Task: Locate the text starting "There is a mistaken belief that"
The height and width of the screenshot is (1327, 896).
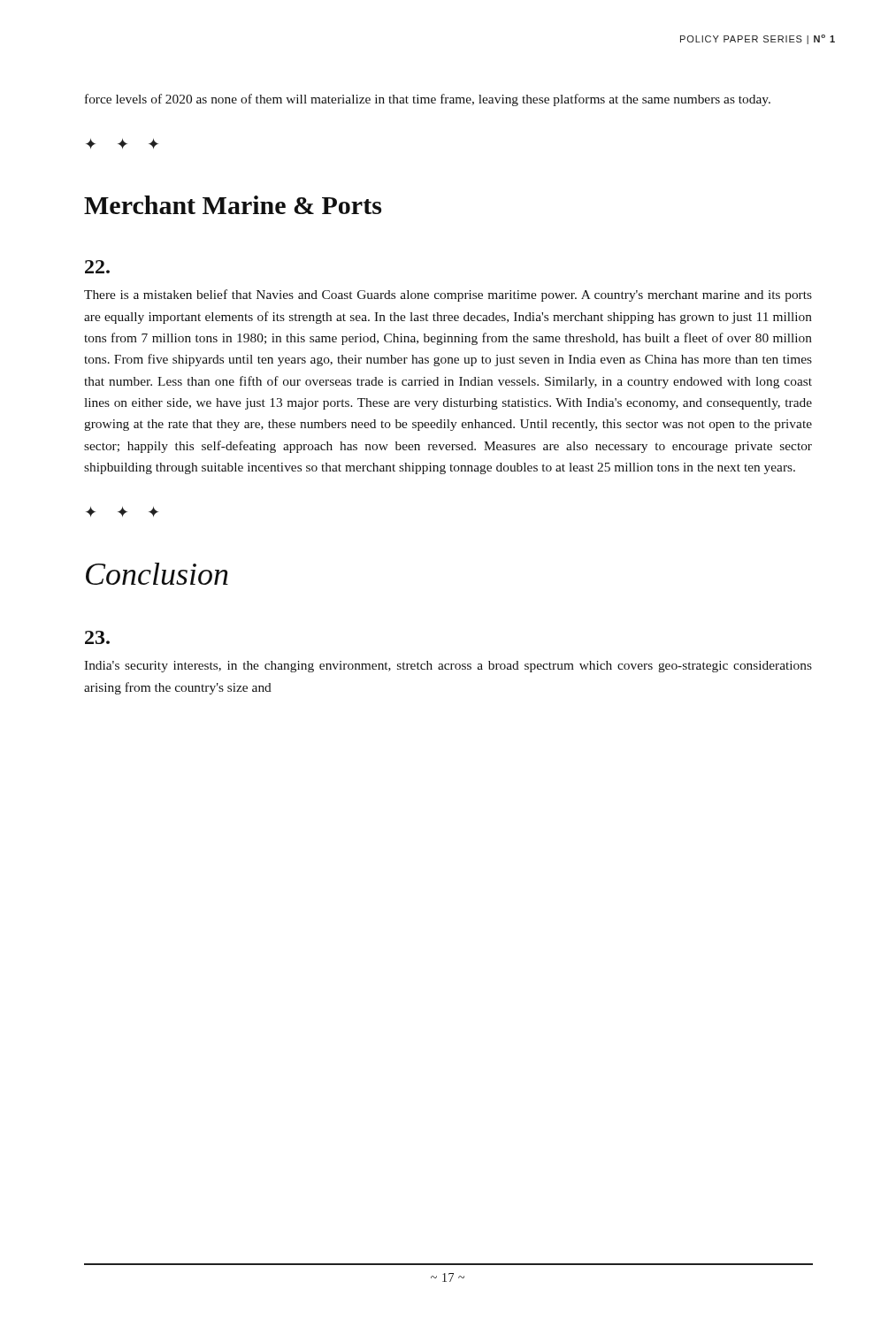Action: pyautogui.click(x=448, y=381)
